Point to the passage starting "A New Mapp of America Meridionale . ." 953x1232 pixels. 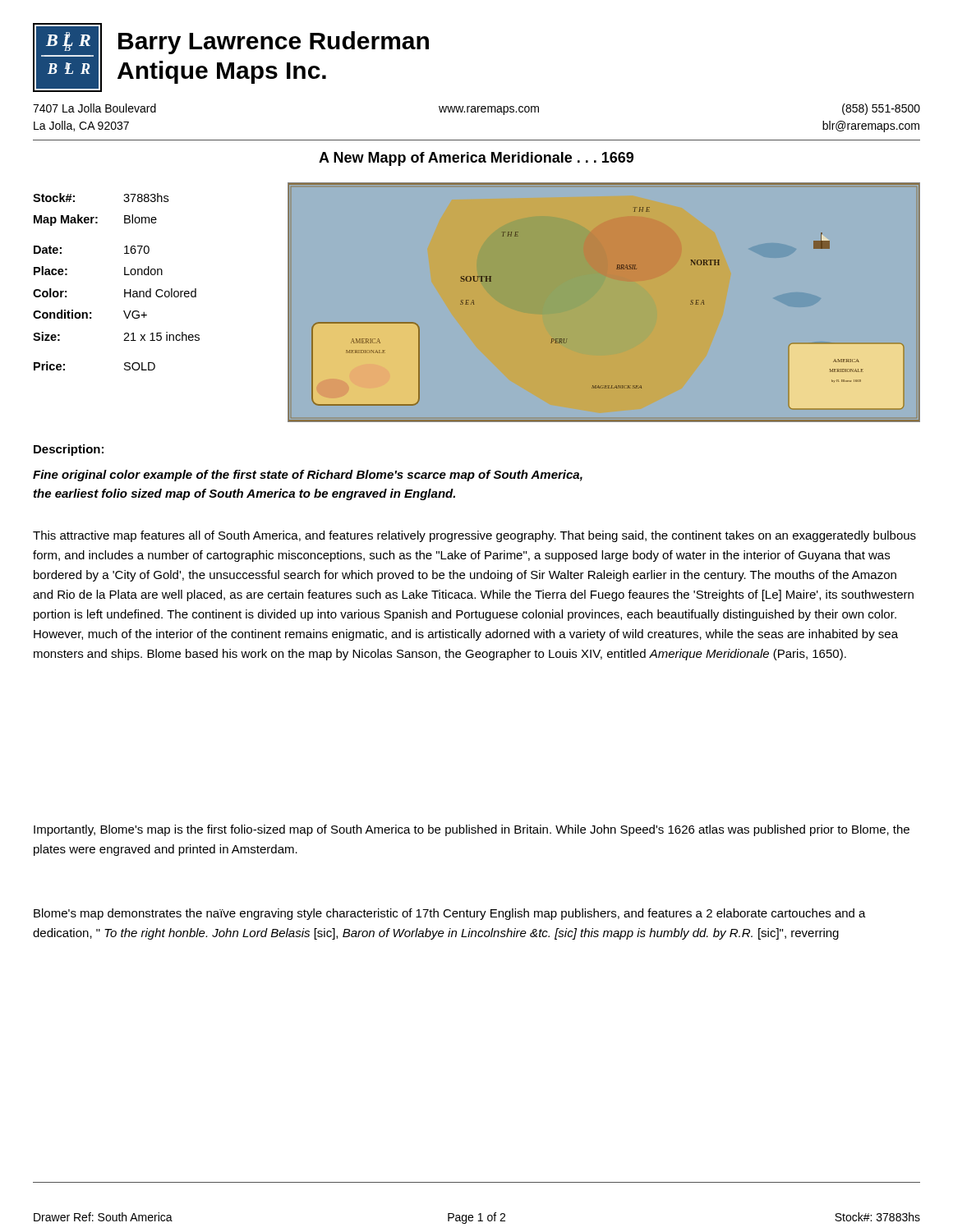coord(476,158)
